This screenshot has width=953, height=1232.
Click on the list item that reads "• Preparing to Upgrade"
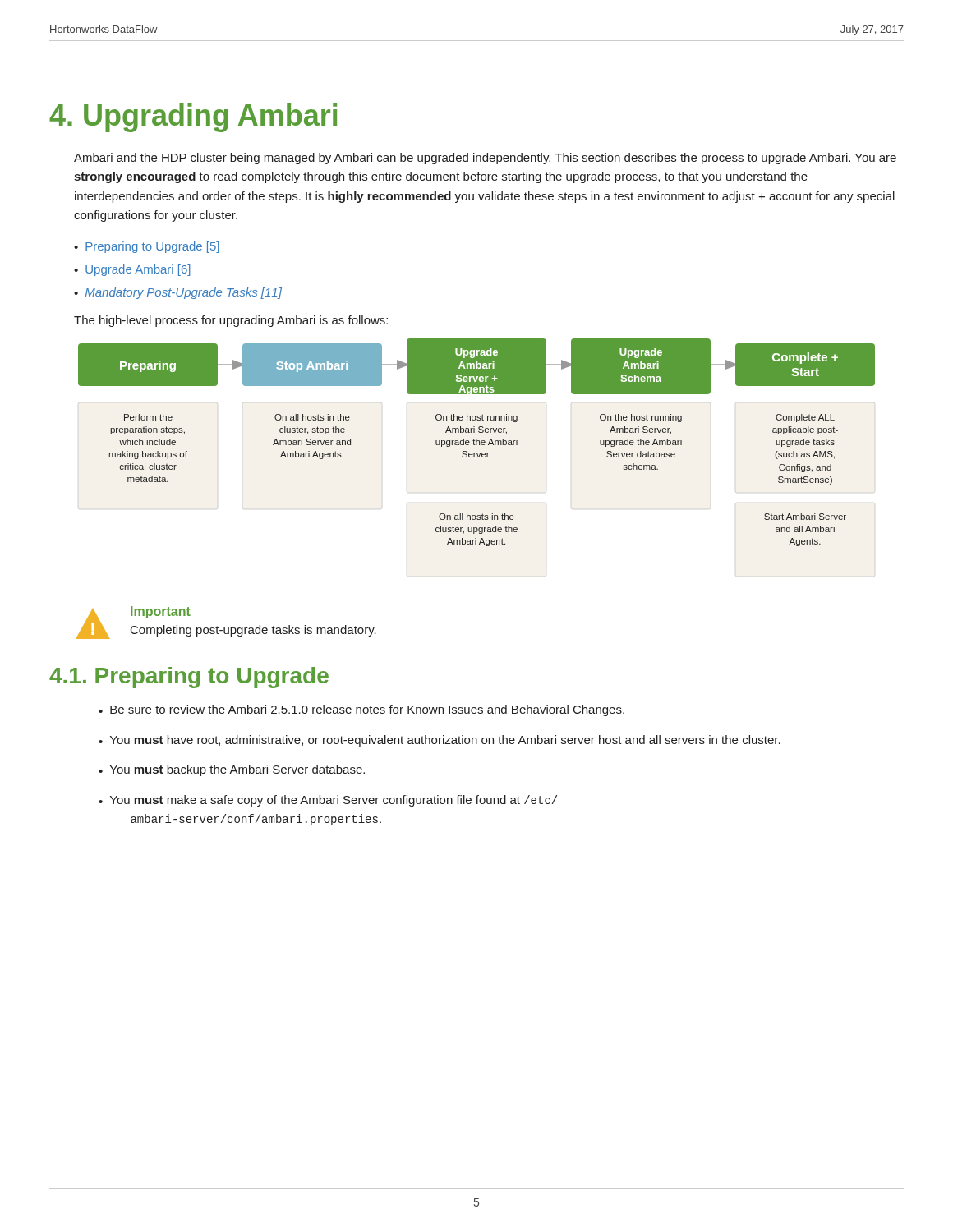point(147,246)
